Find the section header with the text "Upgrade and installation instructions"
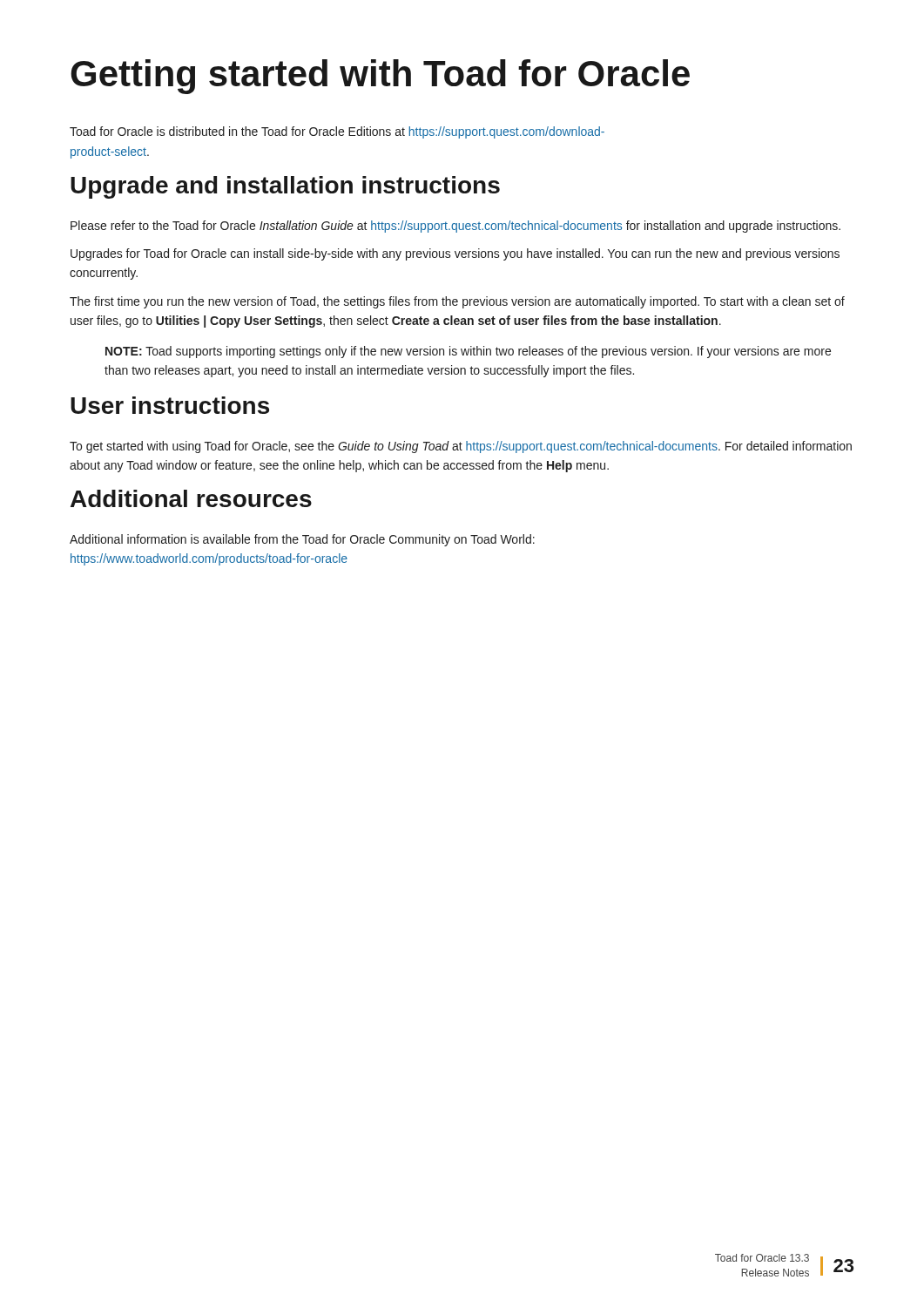 click(x=462, y=186)
